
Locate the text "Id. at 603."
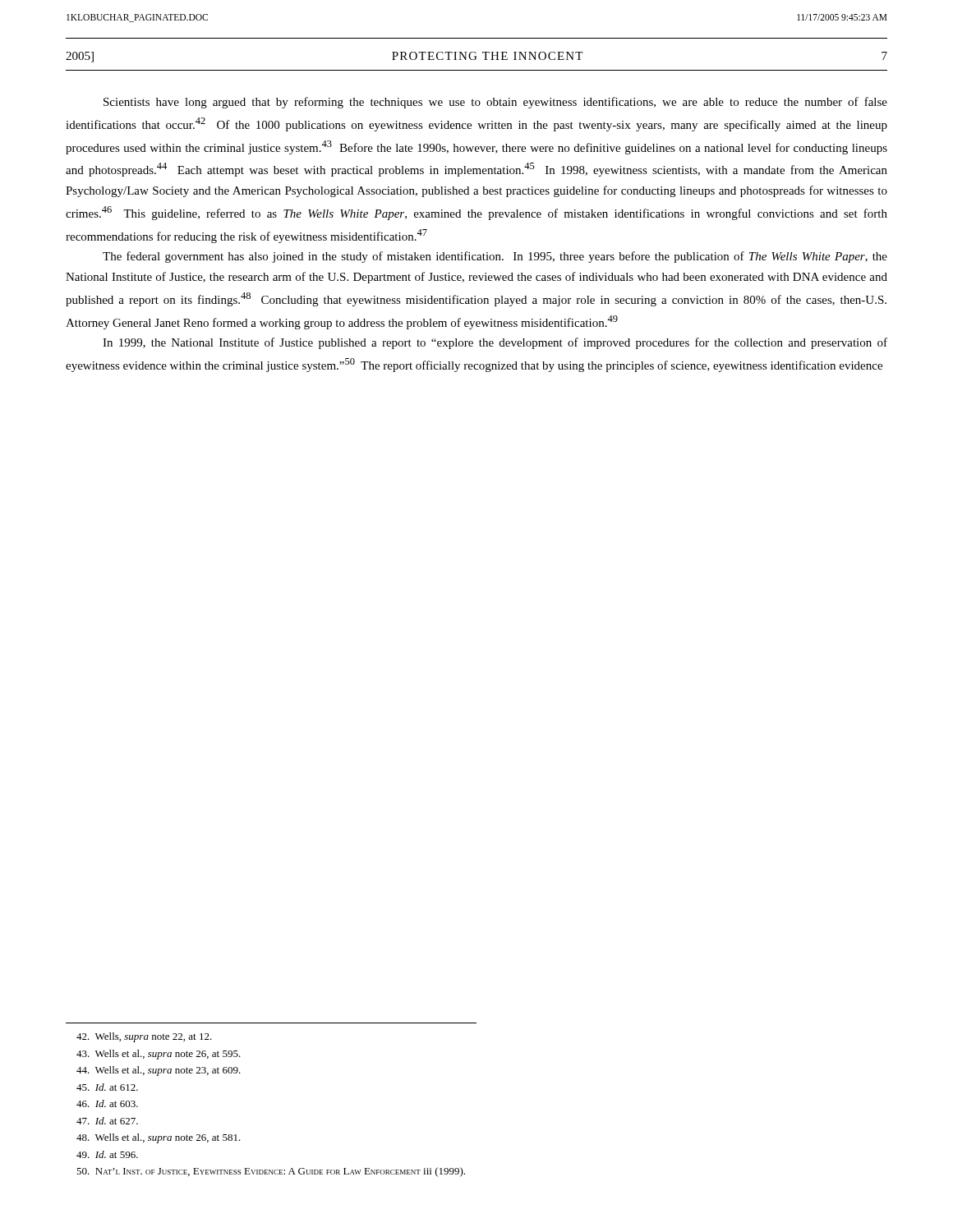click(x=102, y=1104)
